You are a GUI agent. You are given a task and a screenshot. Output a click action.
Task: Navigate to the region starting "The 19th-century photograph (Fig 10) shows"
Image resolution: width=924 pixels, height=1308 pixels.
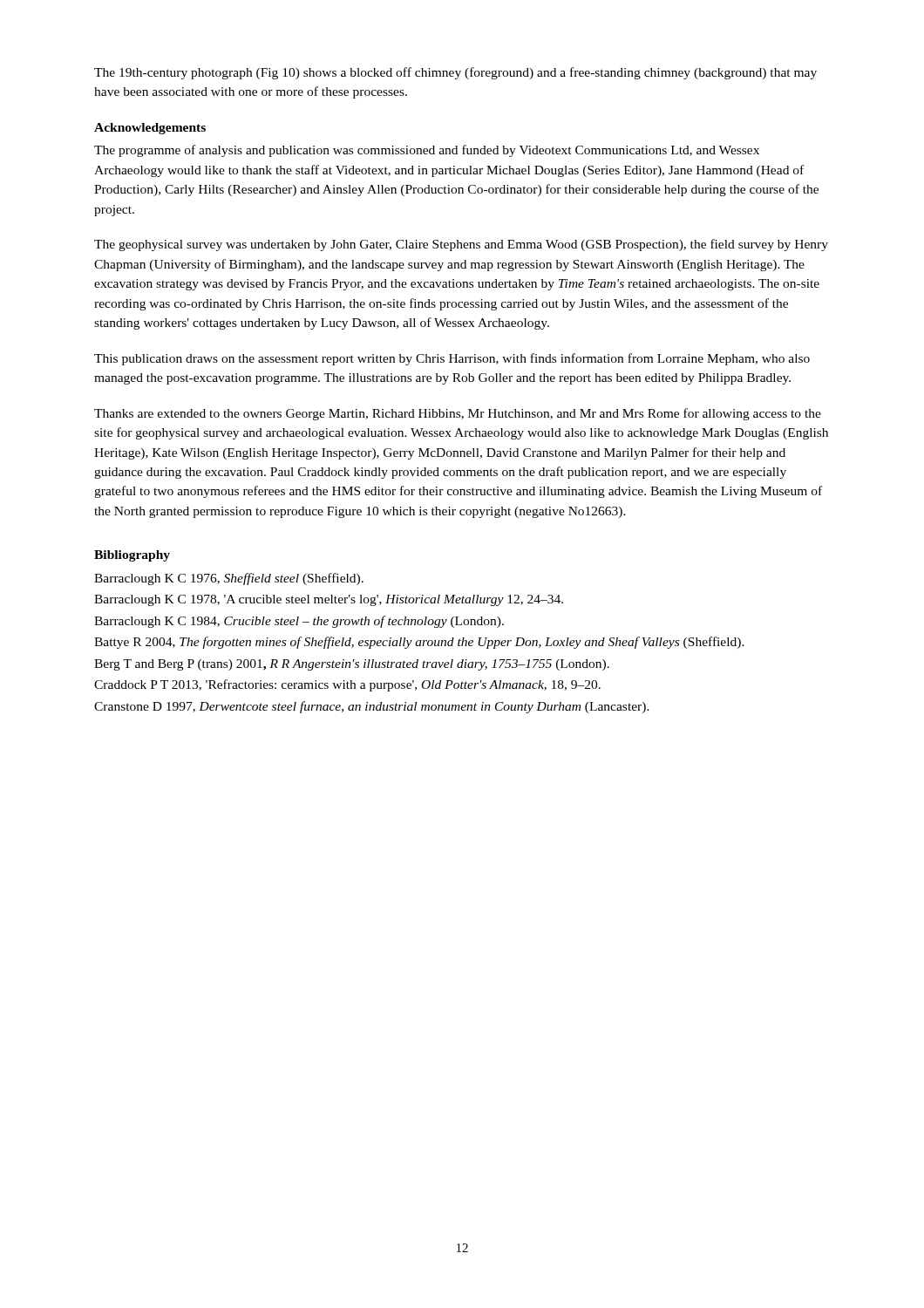click(456, 82)
